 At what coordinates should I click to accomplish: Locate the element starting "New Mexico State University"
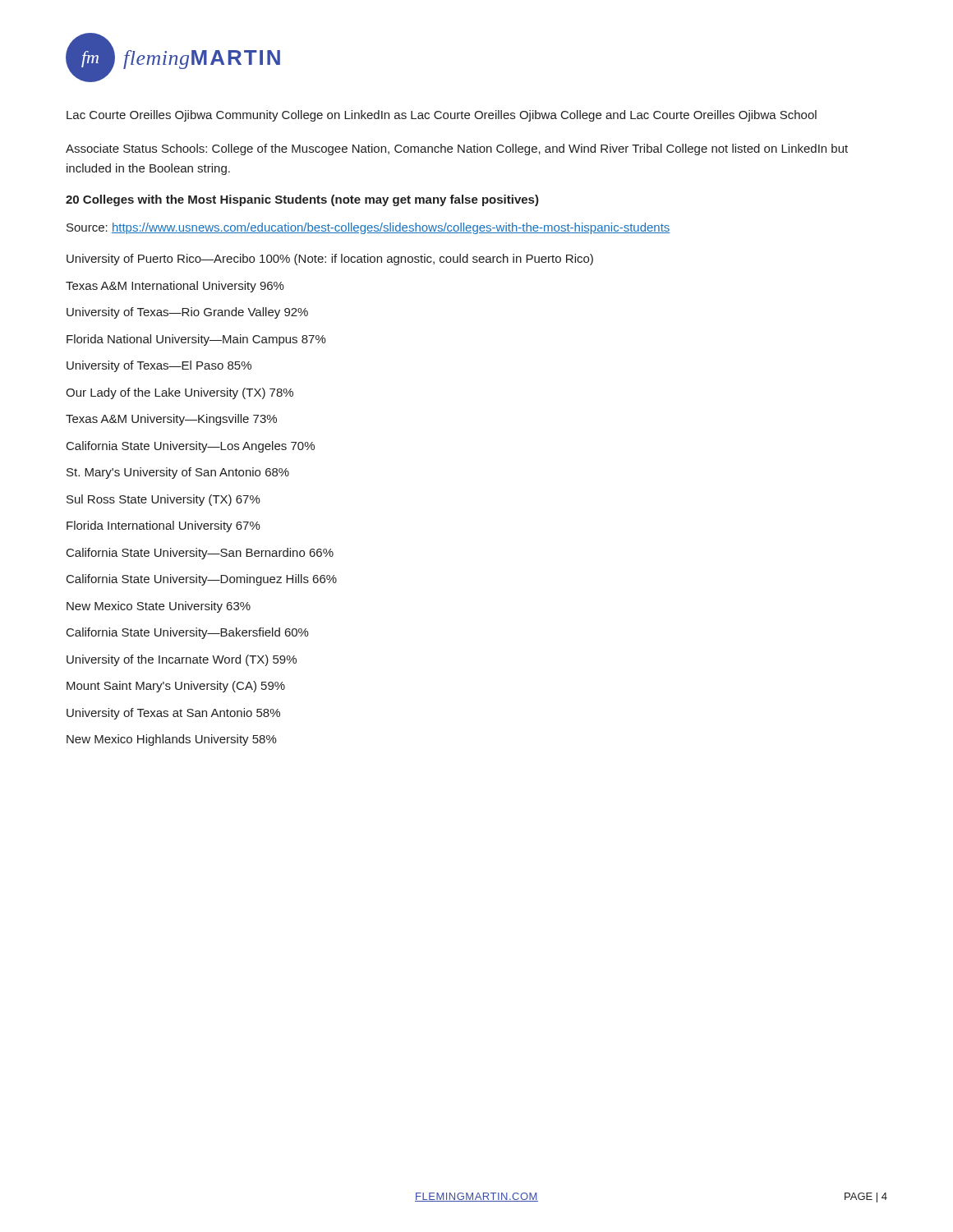[x=158, y=605]
